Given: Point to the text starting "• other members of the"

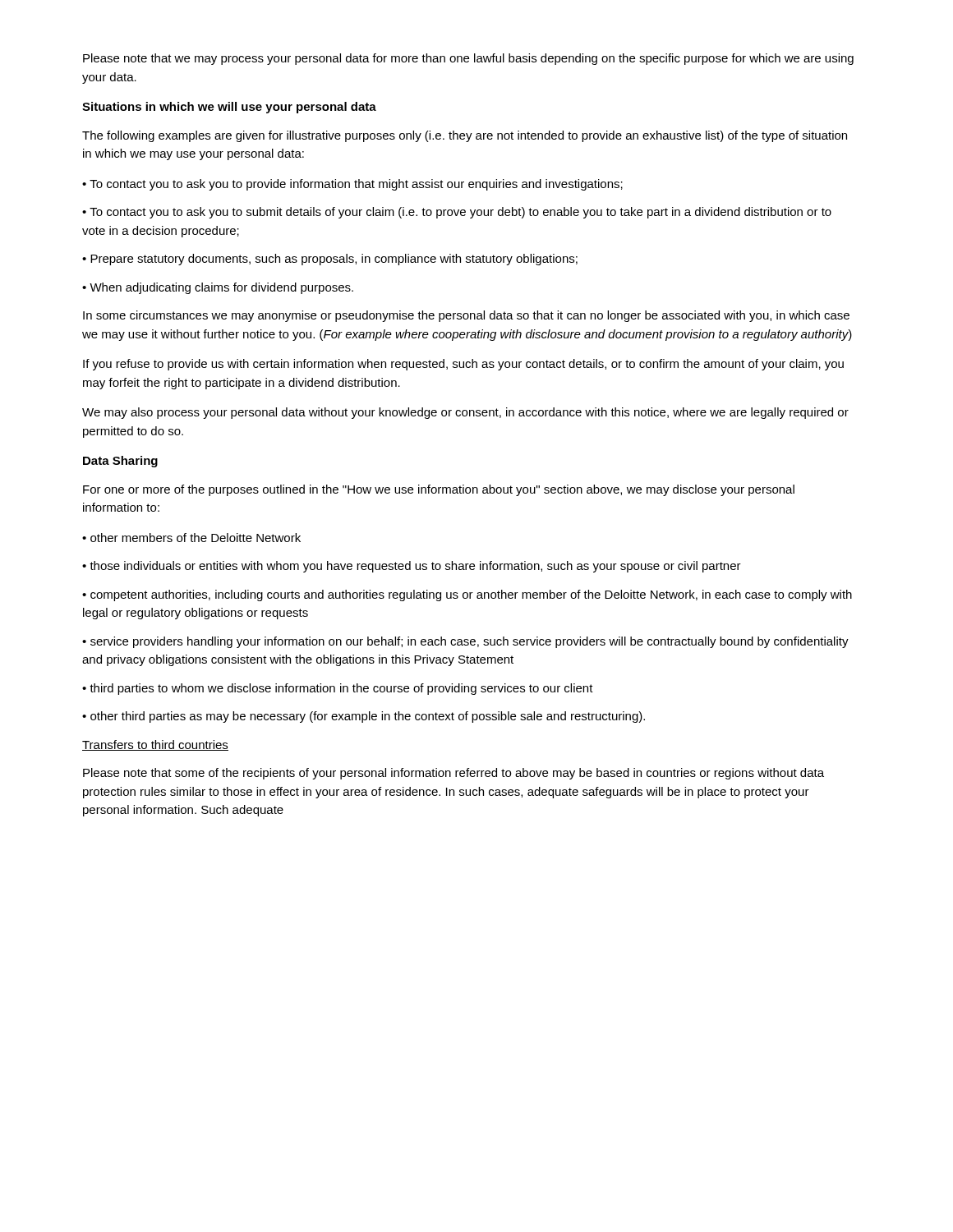Looking at the screenshot, I should pos(192,537).
